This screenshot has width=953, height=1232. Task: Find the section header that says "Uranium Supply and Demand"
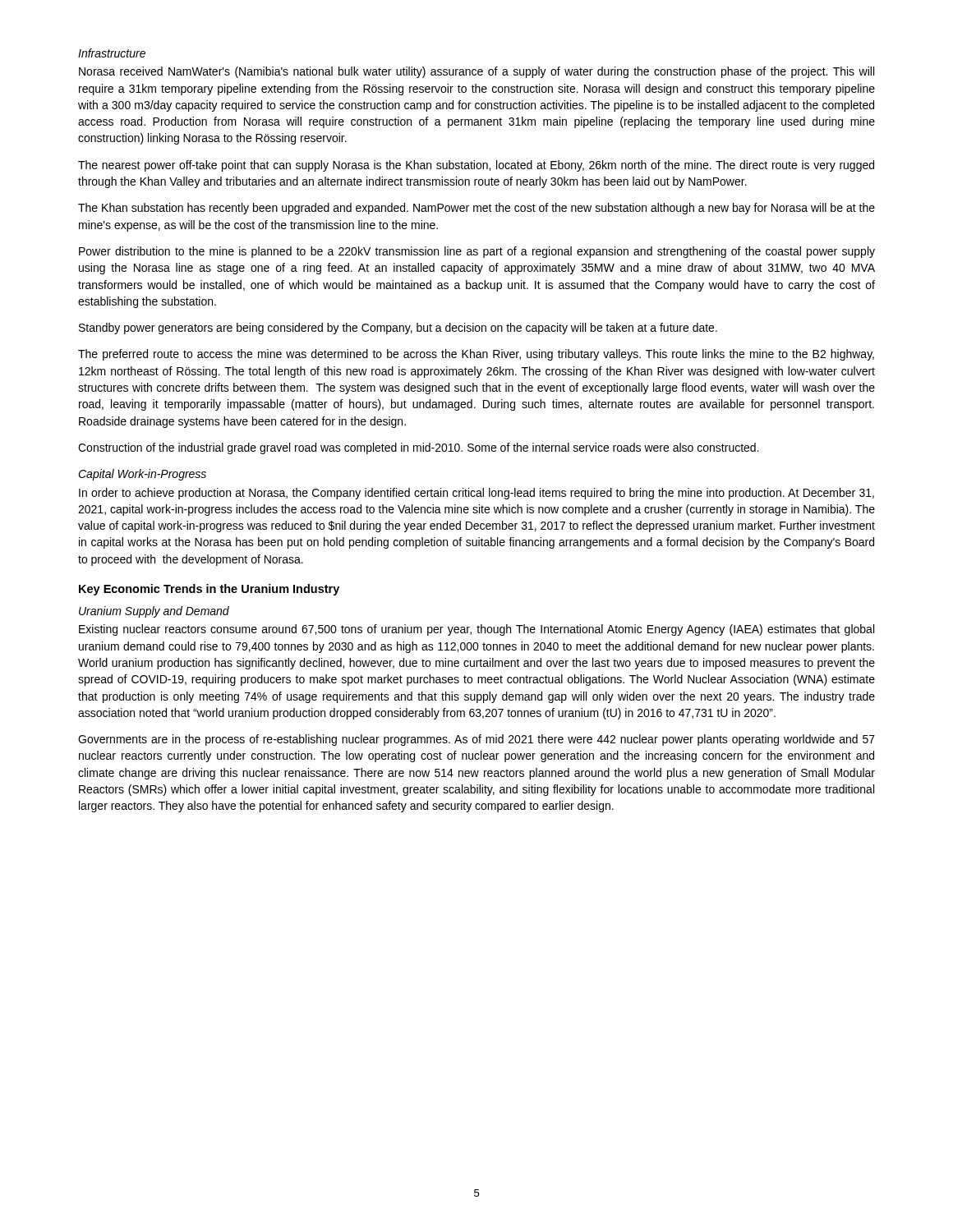153,611
